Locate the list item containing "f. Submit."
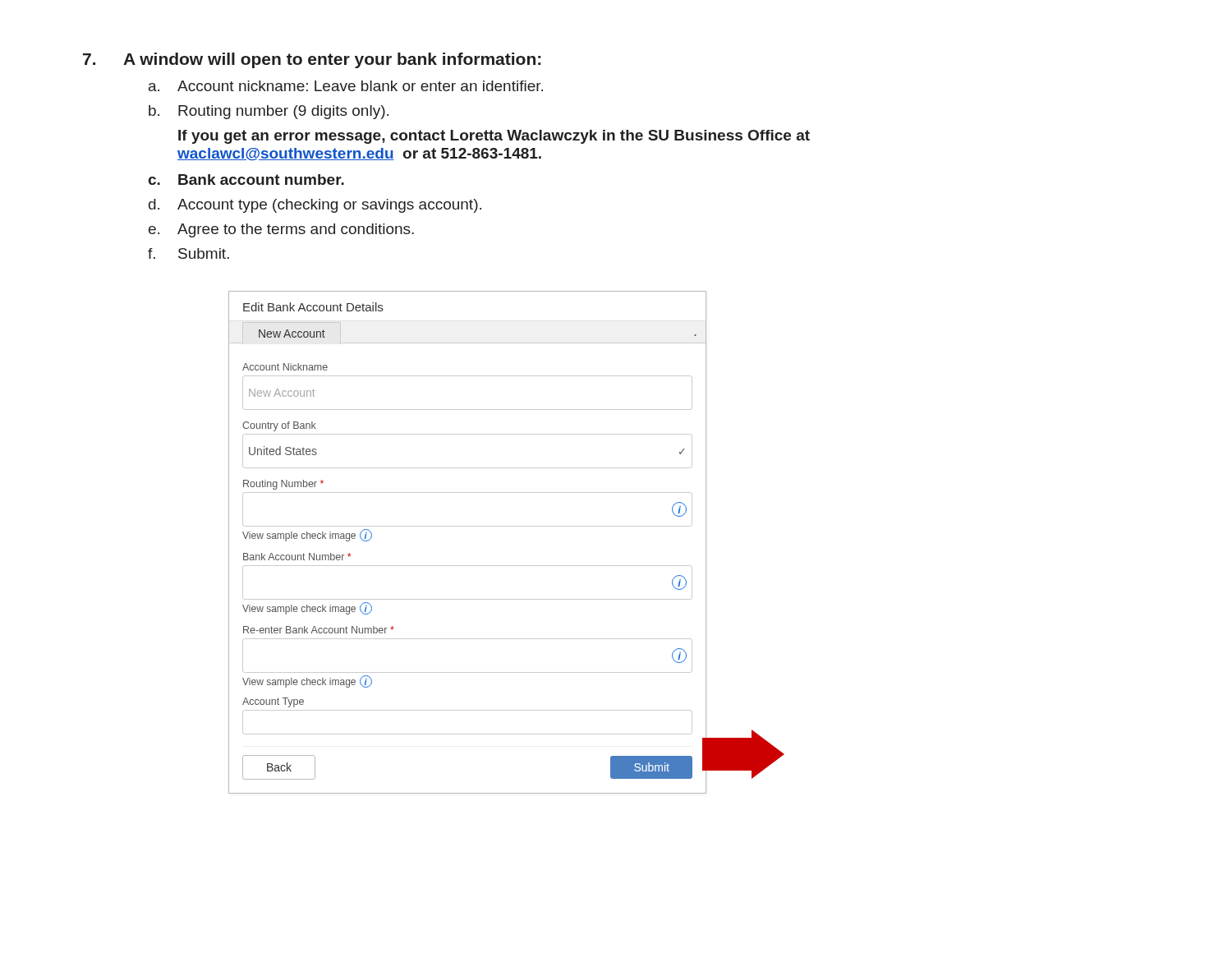1232x953 pixels. click(x=189, y=254)
